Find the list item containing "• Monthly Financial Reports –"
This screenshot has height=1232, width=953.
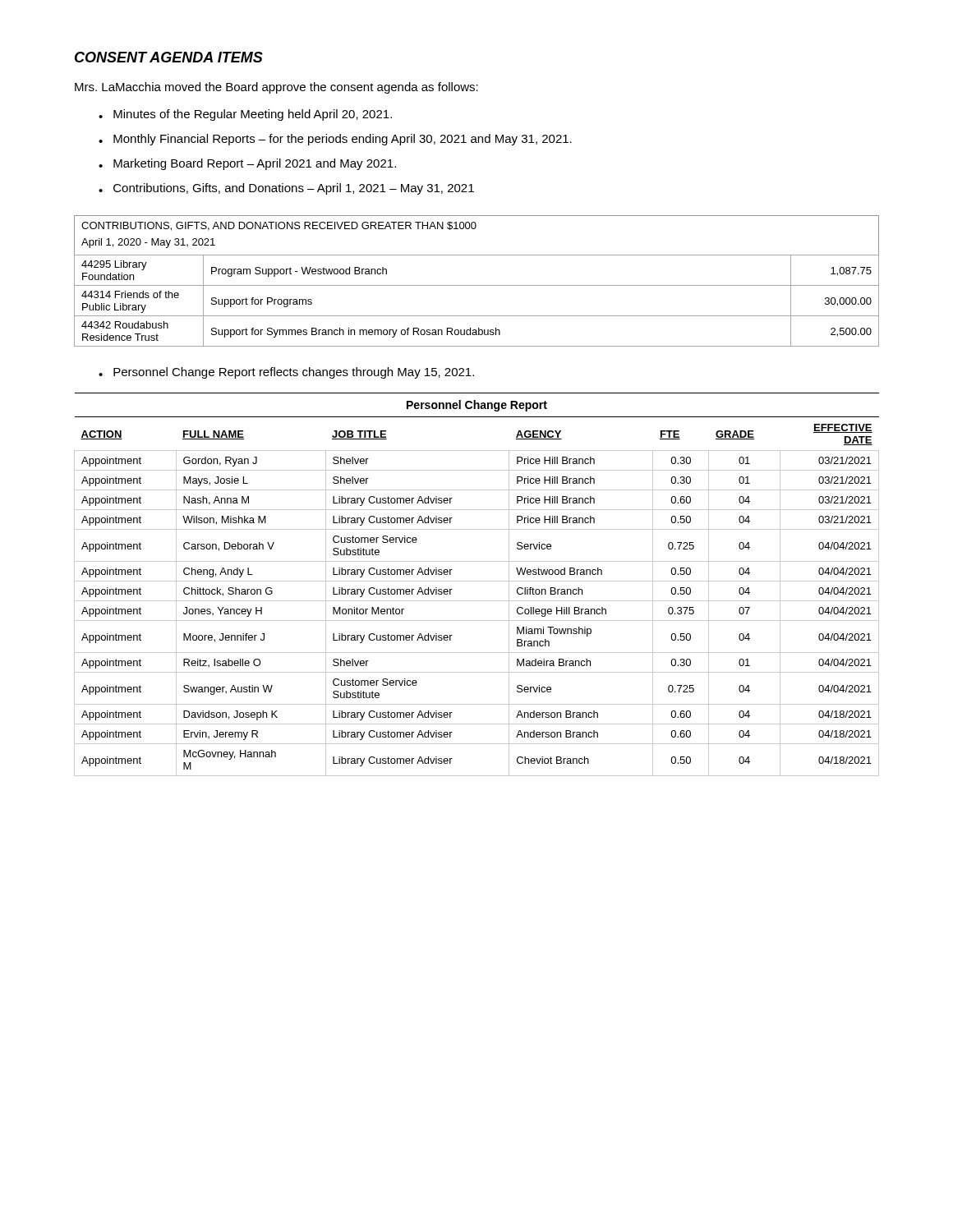pyautogui.click(x=336, y=140)
